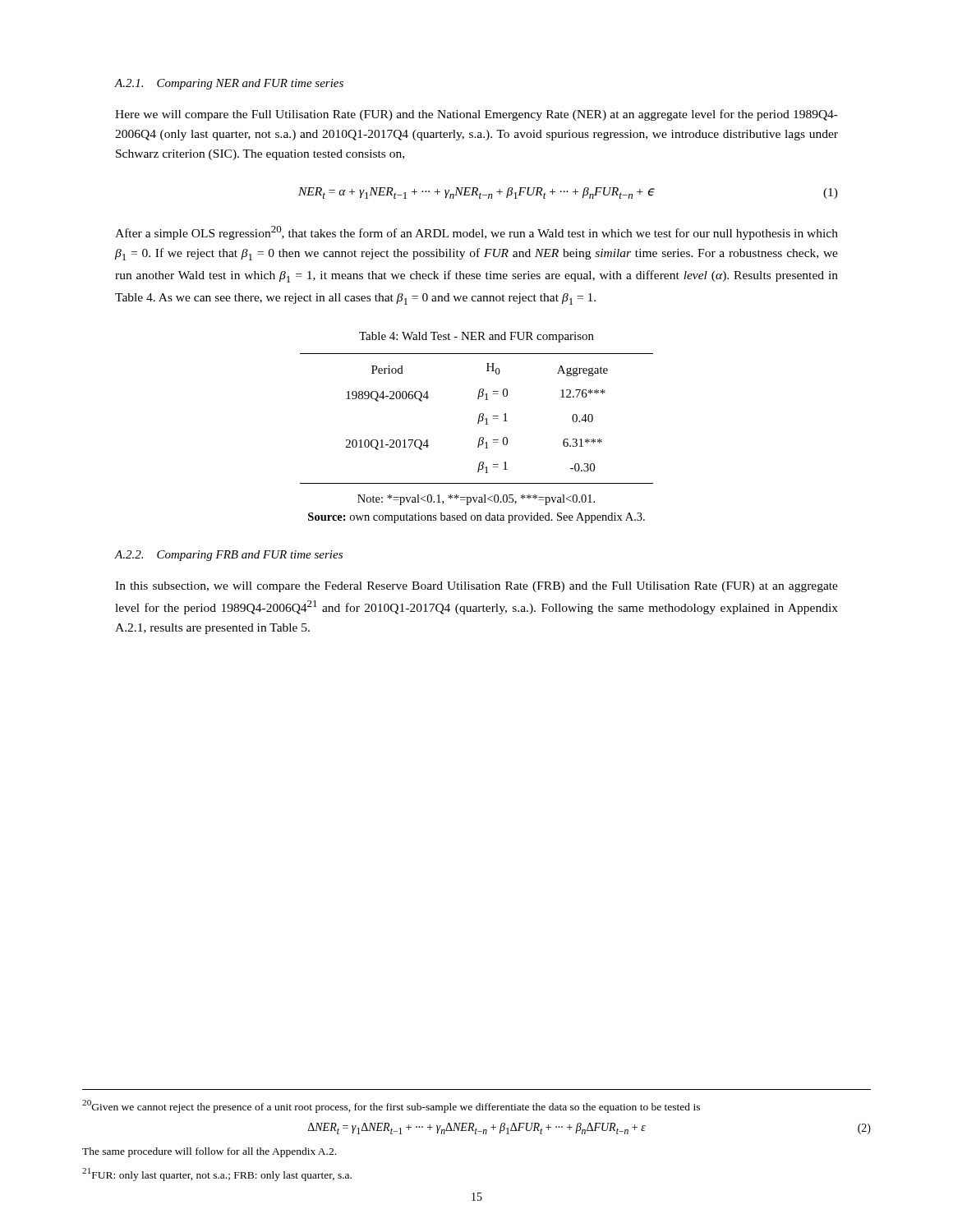Find the formula on this page that starts "ΔNERt = γ1ΔNERt−1 + ··· +"
Image resolution: width=953 pixels, height=1232 pixels.
tap(589, 1129)
